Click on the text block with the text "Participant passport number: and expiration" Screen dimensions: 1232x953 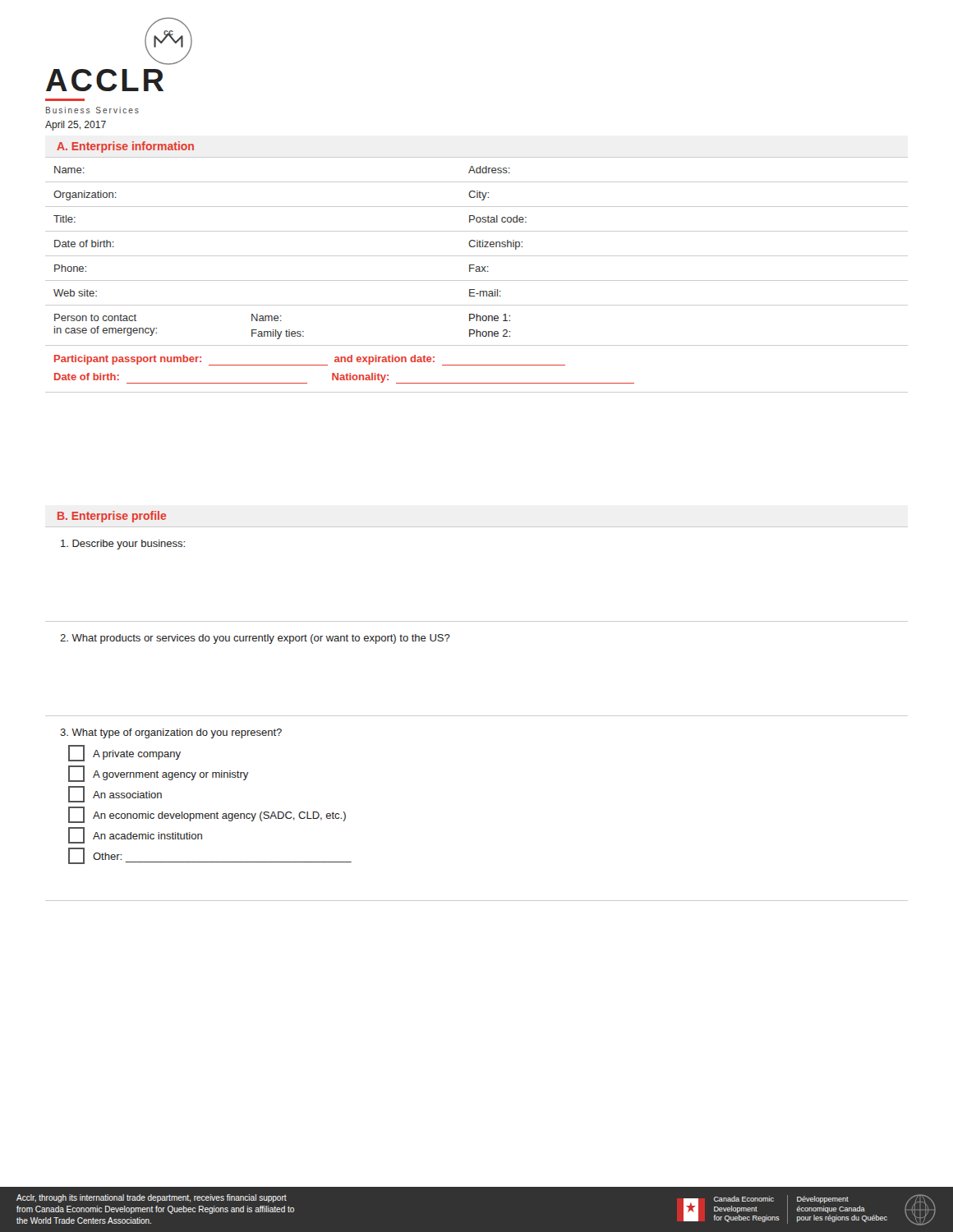pos(309,359)
